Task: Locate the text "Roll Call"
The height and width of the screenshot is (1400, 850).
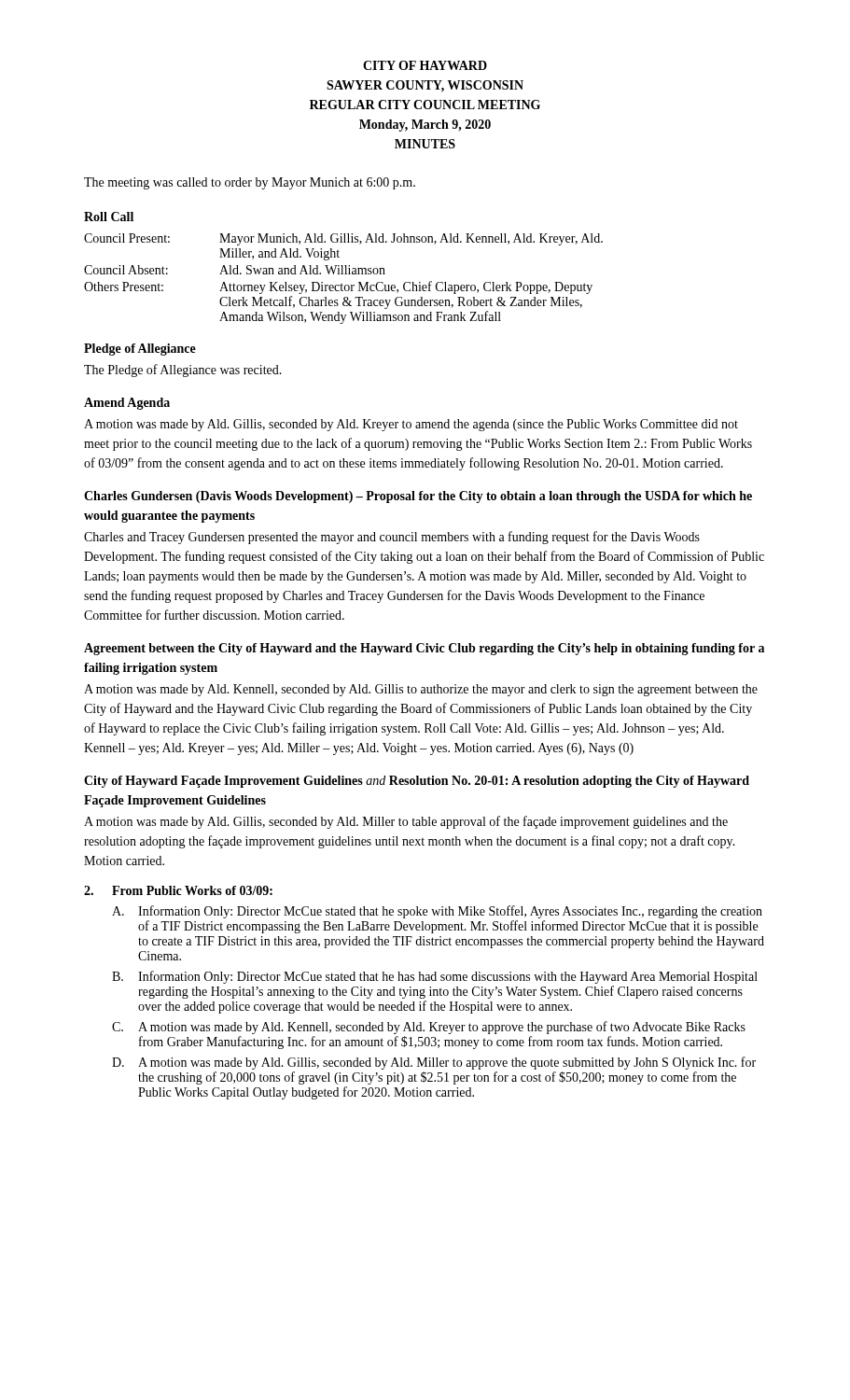Action: (109, 217)
